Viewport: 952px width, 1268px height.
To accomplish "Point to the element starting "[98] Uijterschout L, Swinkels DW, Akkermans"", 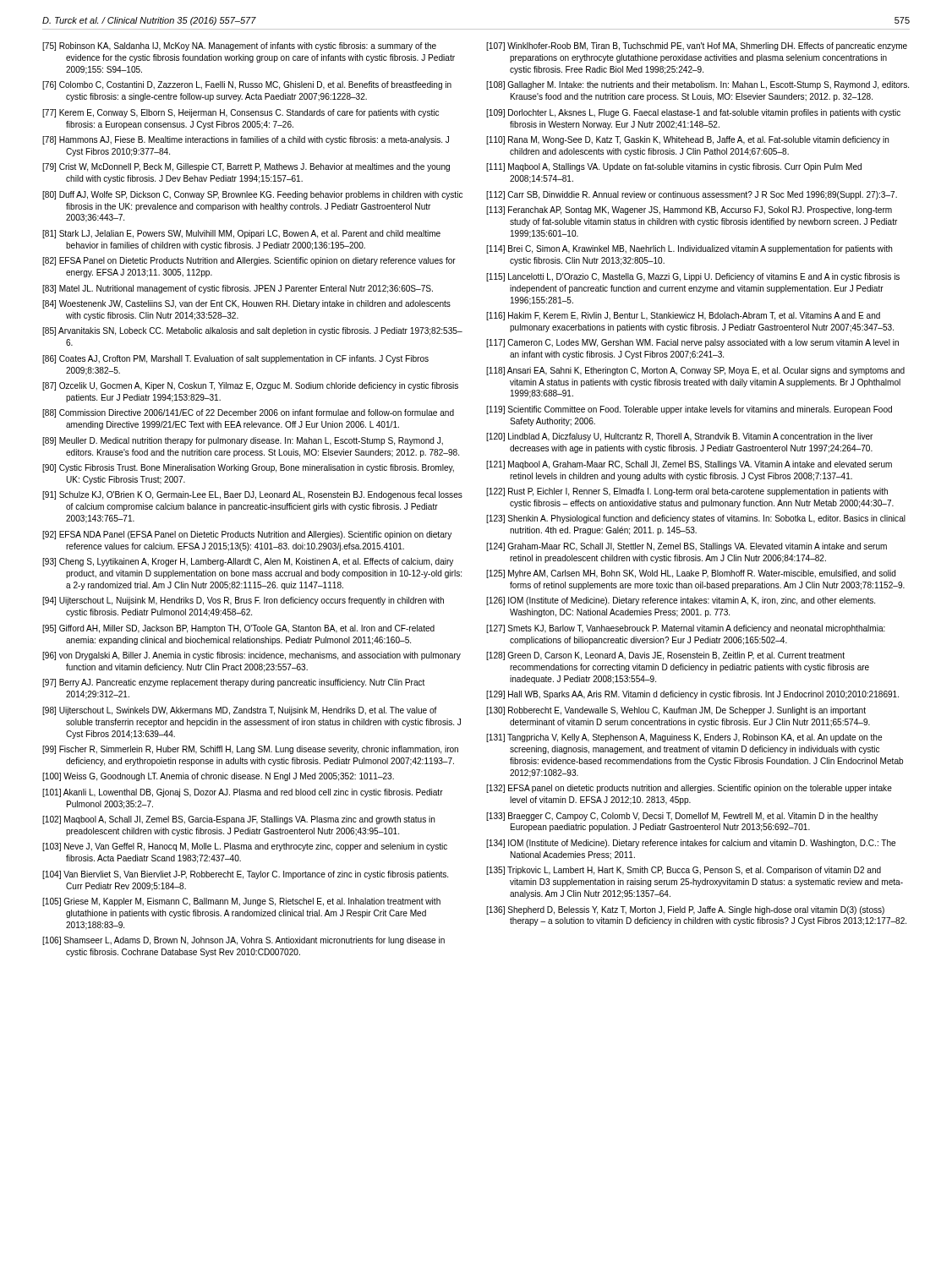I will (252, 722).
